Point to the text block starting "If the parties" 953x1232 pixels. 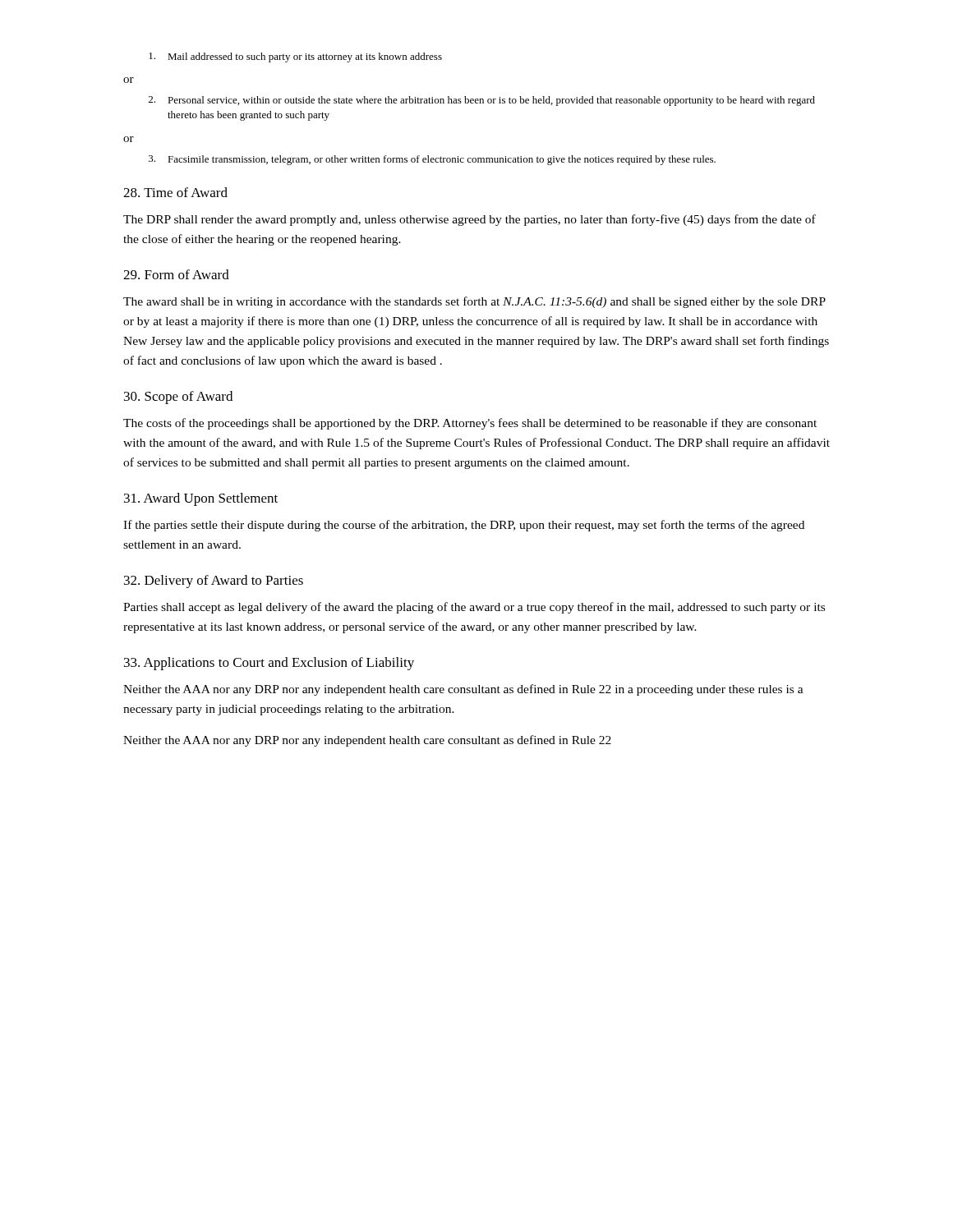[x=464, y=534]
